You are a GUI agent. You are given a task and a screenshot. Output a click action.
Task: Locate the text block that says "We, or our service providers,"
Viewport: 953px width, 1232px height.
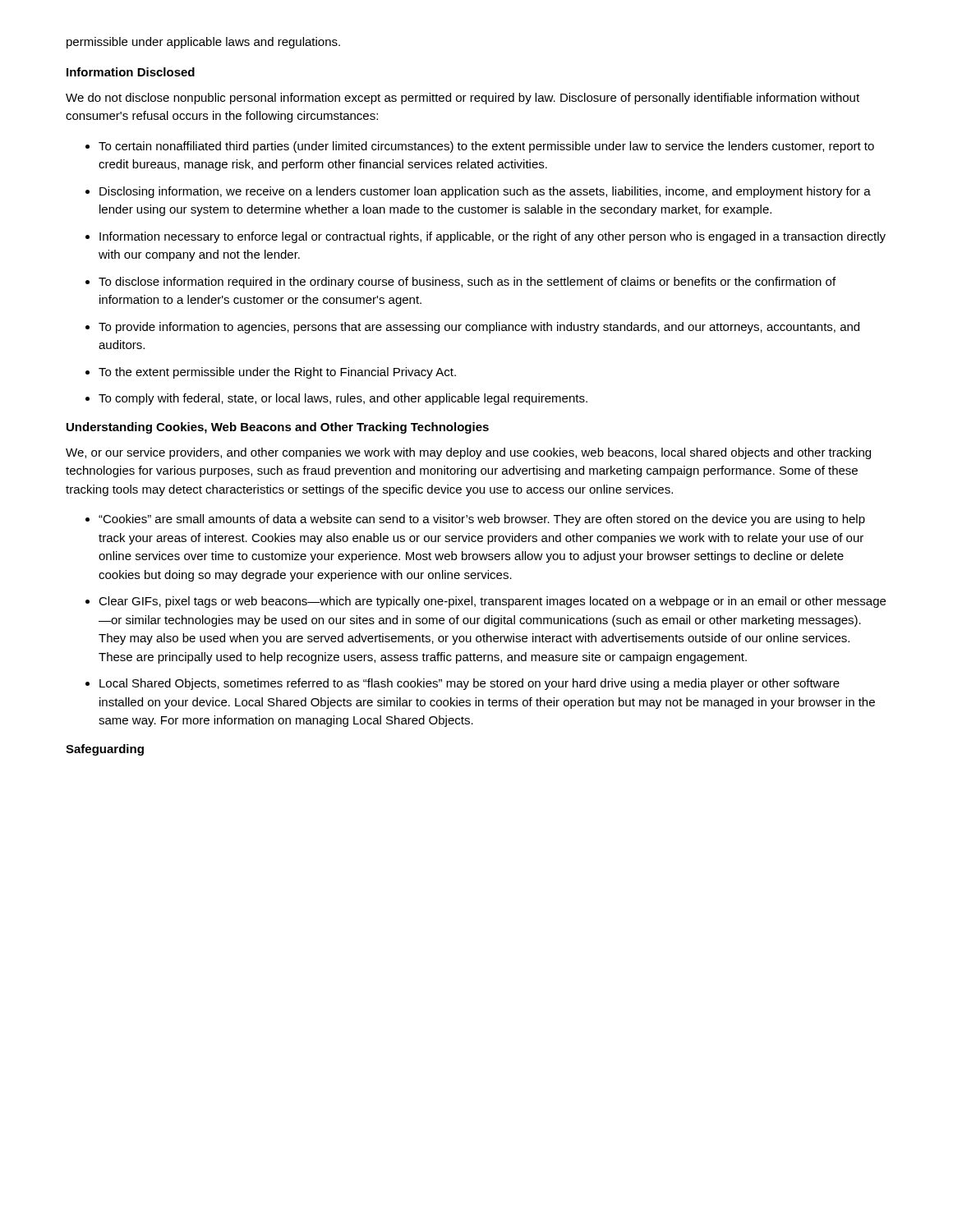(x=469, y=470)
